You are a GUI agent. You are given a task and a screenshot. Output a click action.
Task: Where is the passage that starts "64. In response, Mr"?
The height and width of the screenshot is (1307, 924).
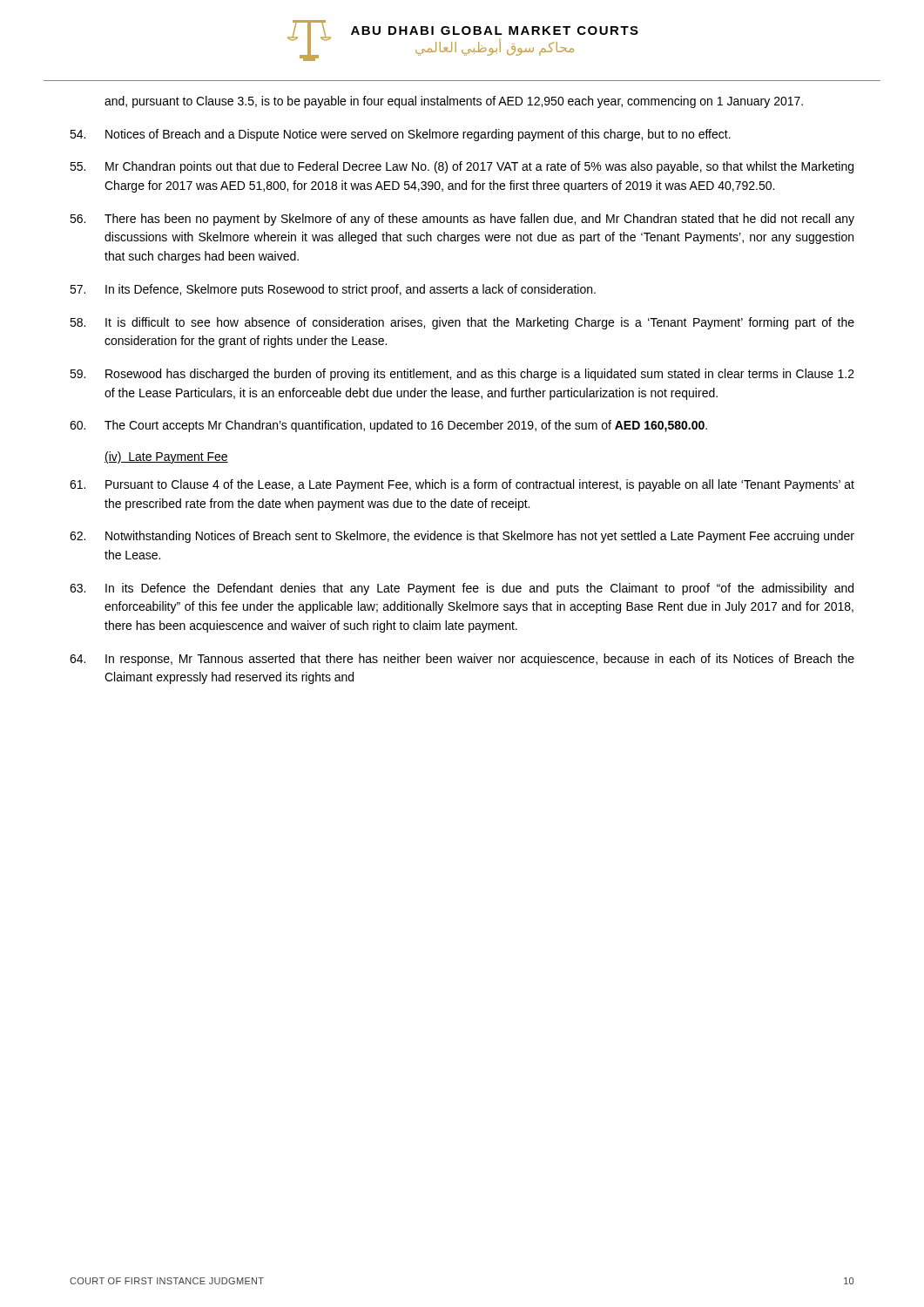462,669
